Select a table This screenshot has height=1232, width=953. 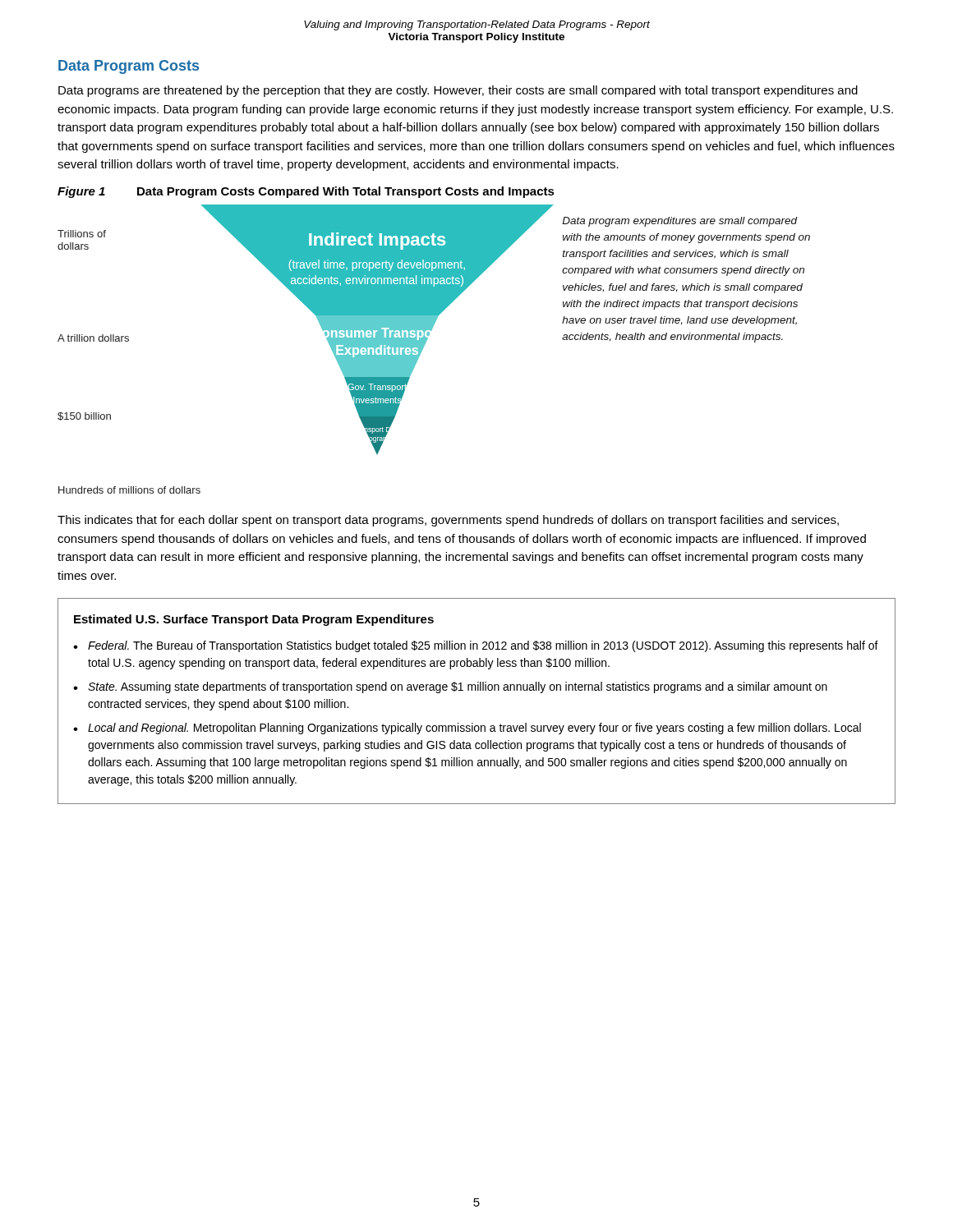tap(476, 701)
